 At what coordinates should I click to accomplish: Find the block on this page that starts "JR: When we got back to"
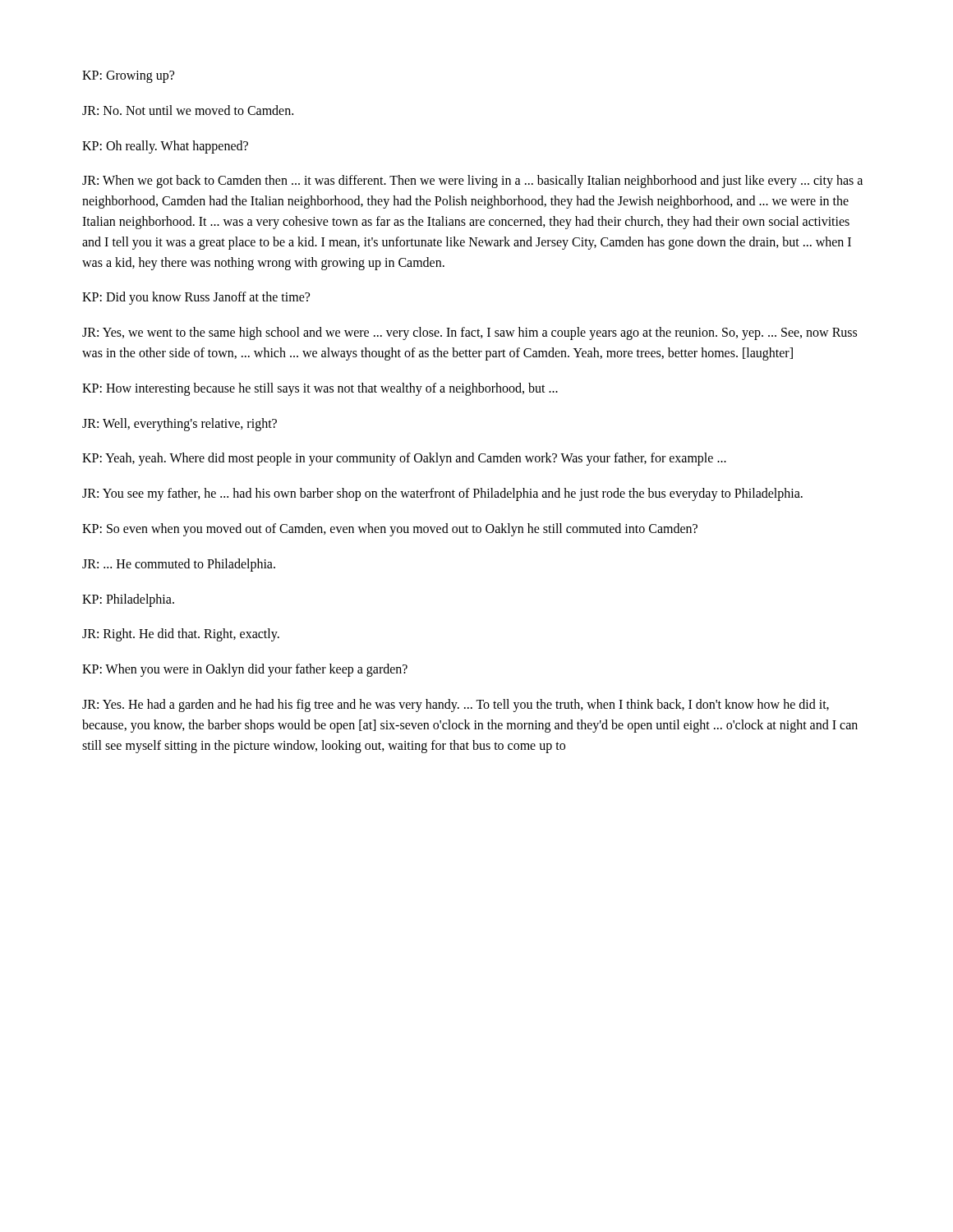tap(473, 221)
